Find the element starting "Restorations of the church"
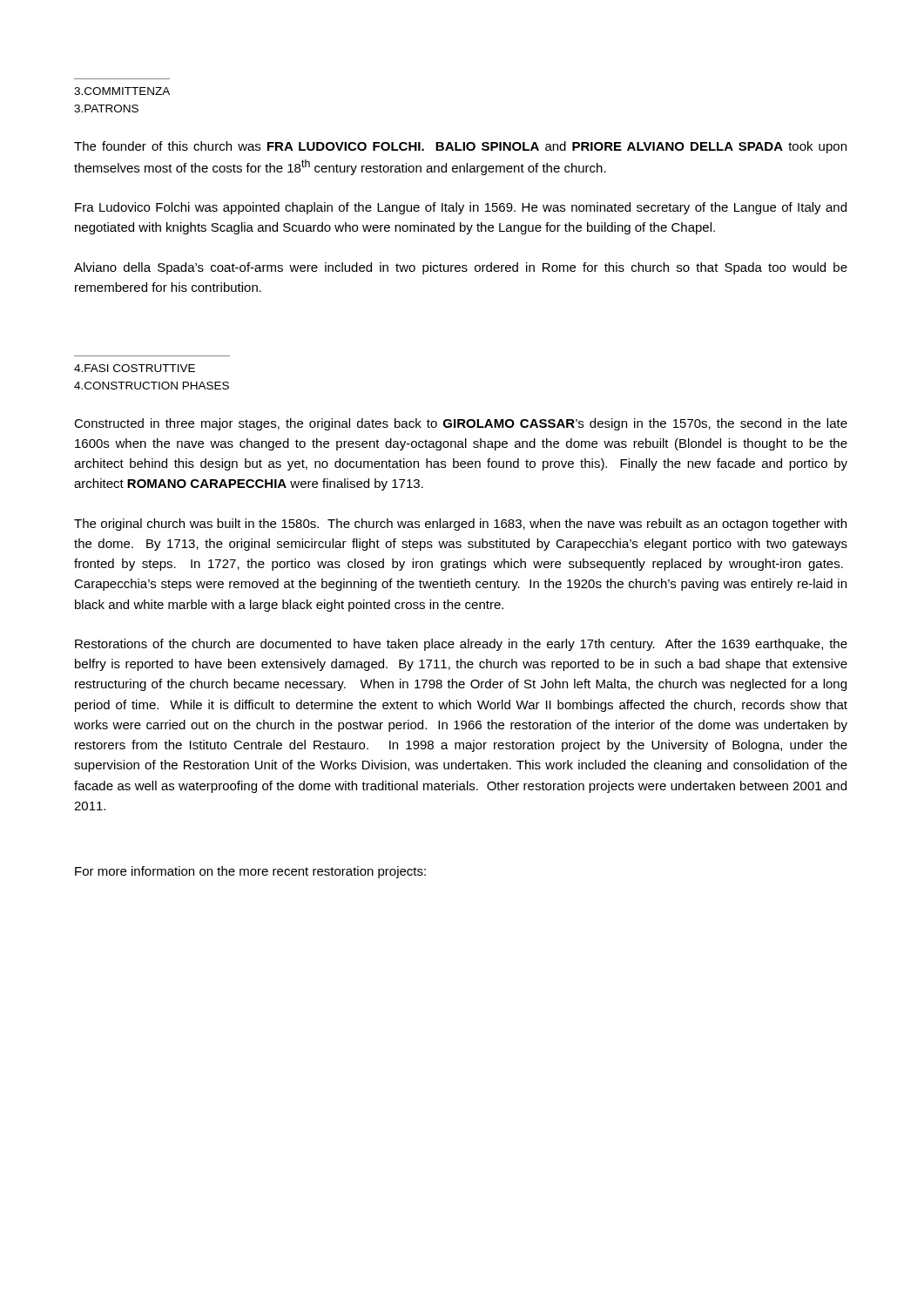Screen dimensions: 1307x924 point(461,724)
